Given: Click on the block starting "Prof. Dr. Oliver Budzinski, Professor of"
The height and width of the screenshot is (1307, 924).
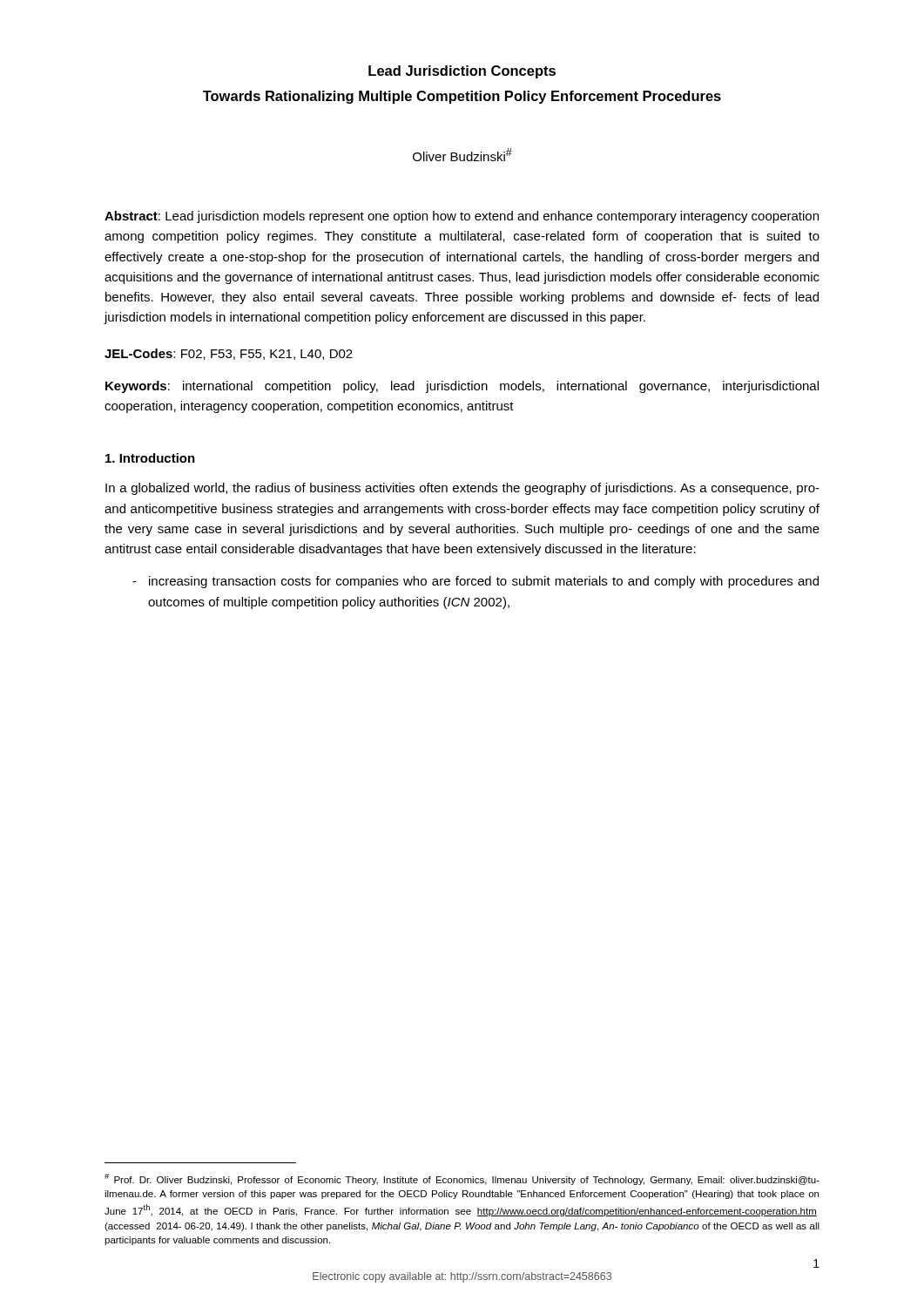Looking at the screenshot, I should pos(462,1208).
